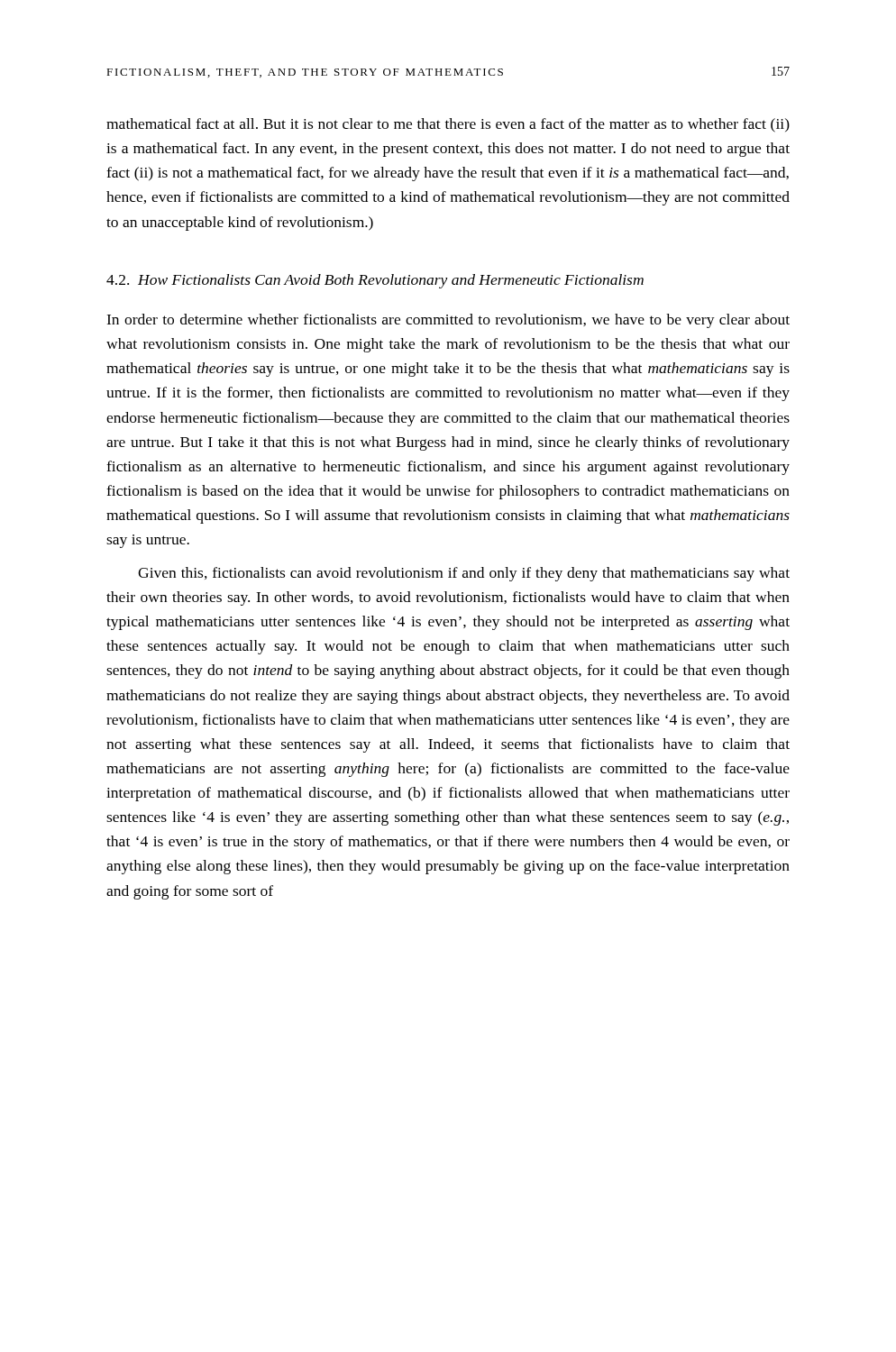The width and height of the screenshot is (896, 1352).
Task: Find the section header with the text "4.2. How Fictionalists Can Avoid Both Revolutionary"
Action: pyautogui.click(x=375, y=279)
